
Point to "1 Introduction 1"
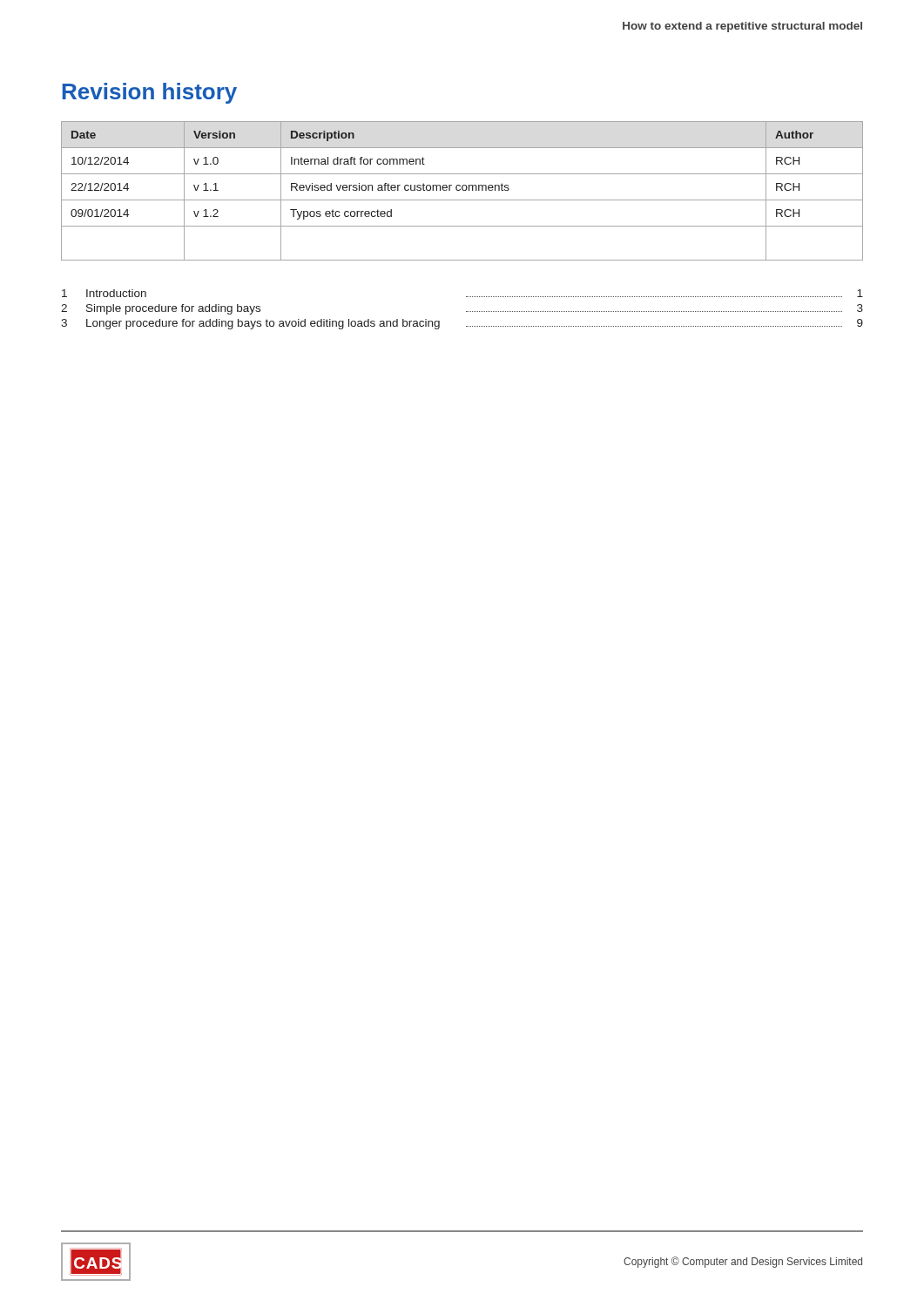[x=462, y=293]
